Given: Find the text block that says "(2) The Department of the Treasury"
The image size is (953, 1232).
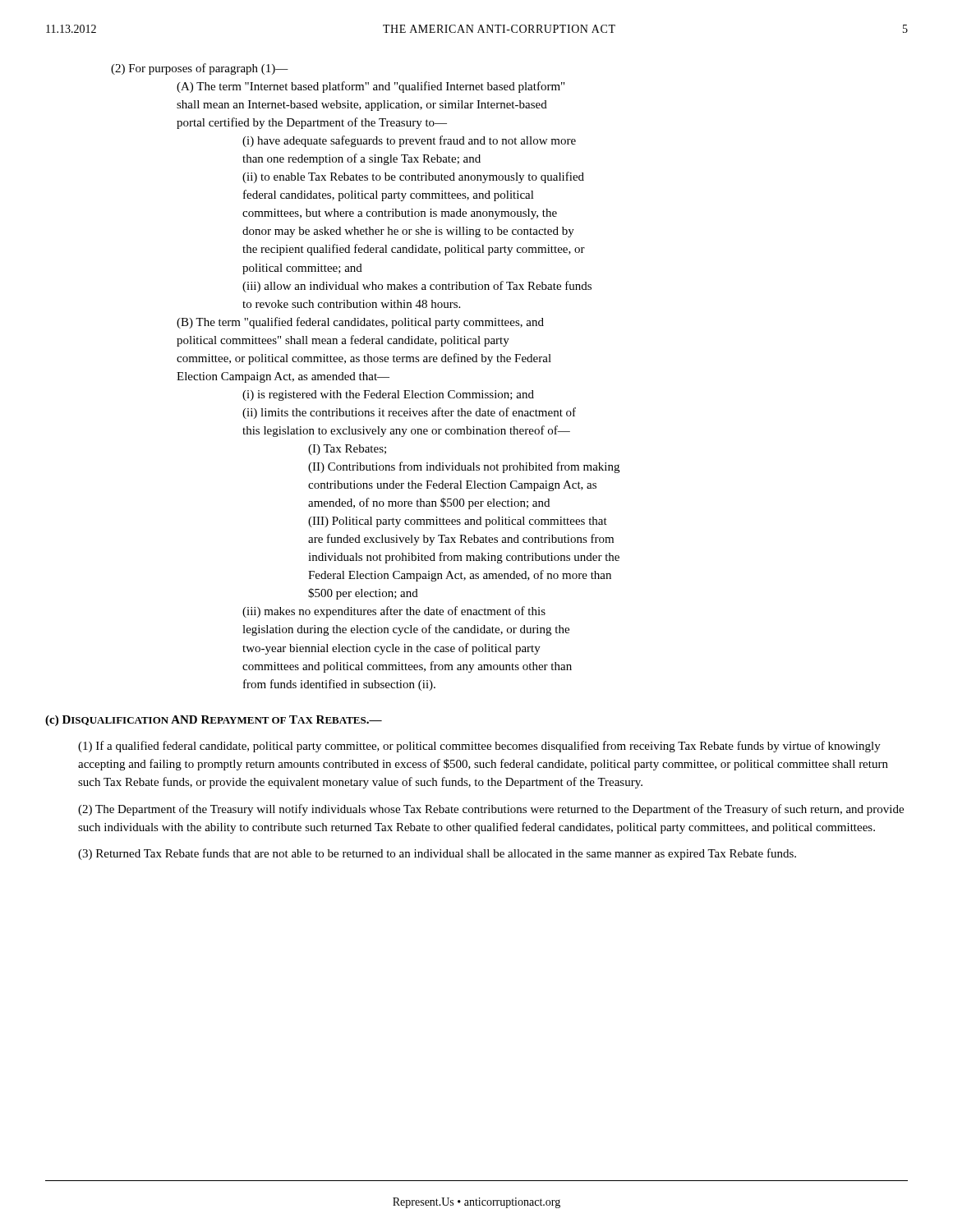Looking at the screenshot, I should (x=493, y=818).
